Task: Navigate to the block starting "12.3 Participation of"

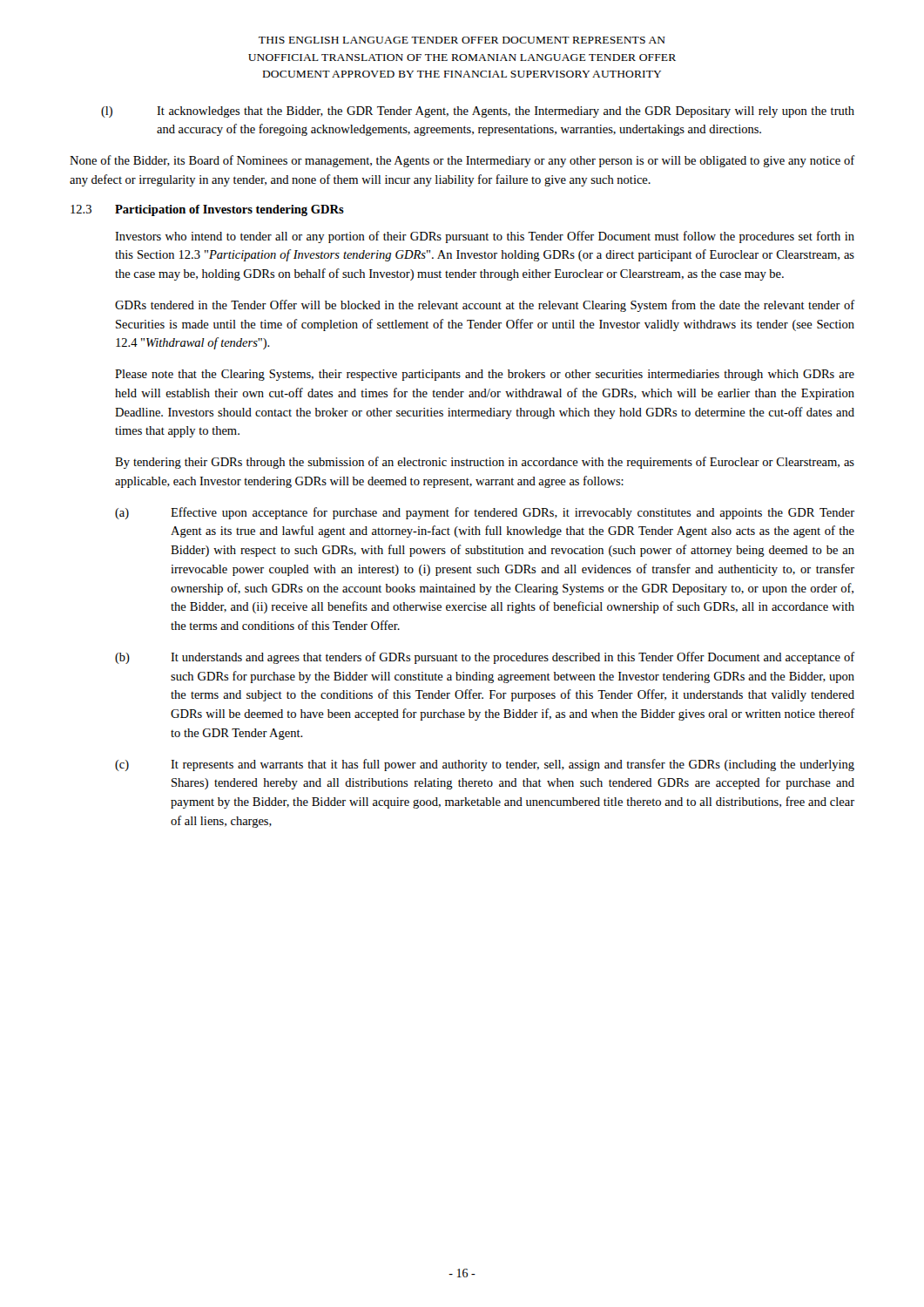Action: tap(207, 209)
